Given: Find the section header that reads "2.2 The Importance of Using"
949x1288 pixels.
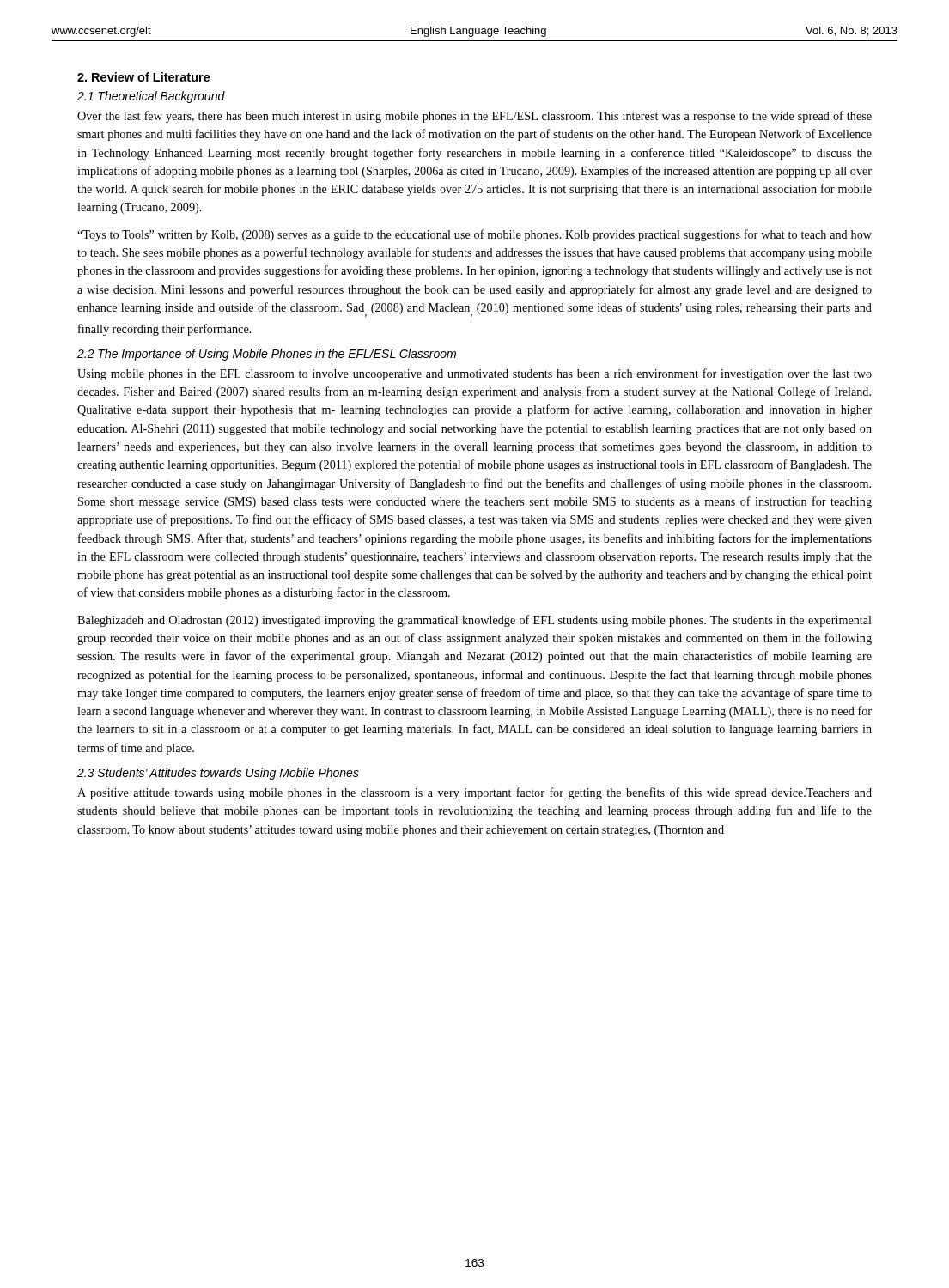Looking at the screenshot, I should point(267,354).
